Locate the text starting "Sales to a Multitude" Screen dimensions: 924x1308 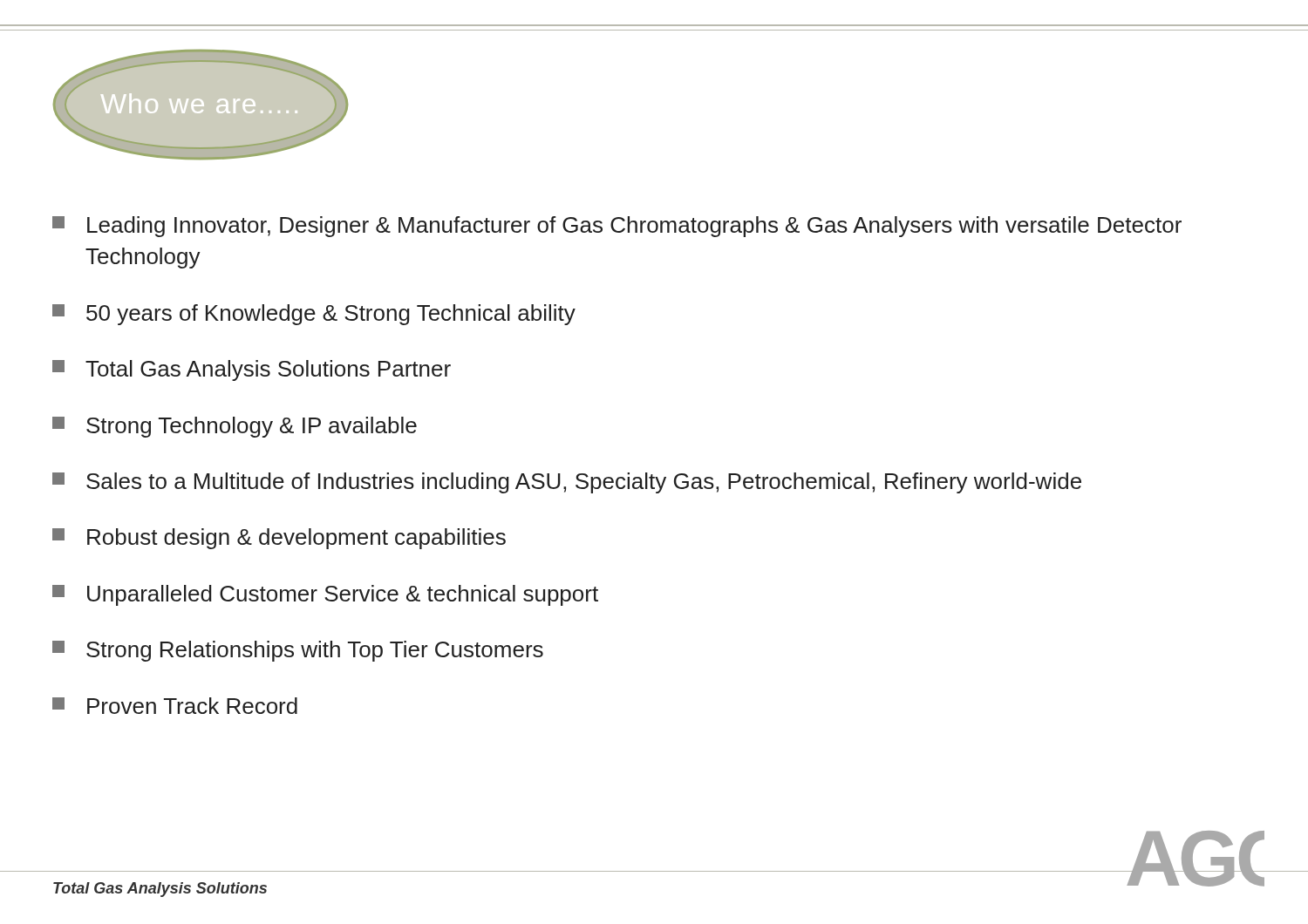(645, 481)
